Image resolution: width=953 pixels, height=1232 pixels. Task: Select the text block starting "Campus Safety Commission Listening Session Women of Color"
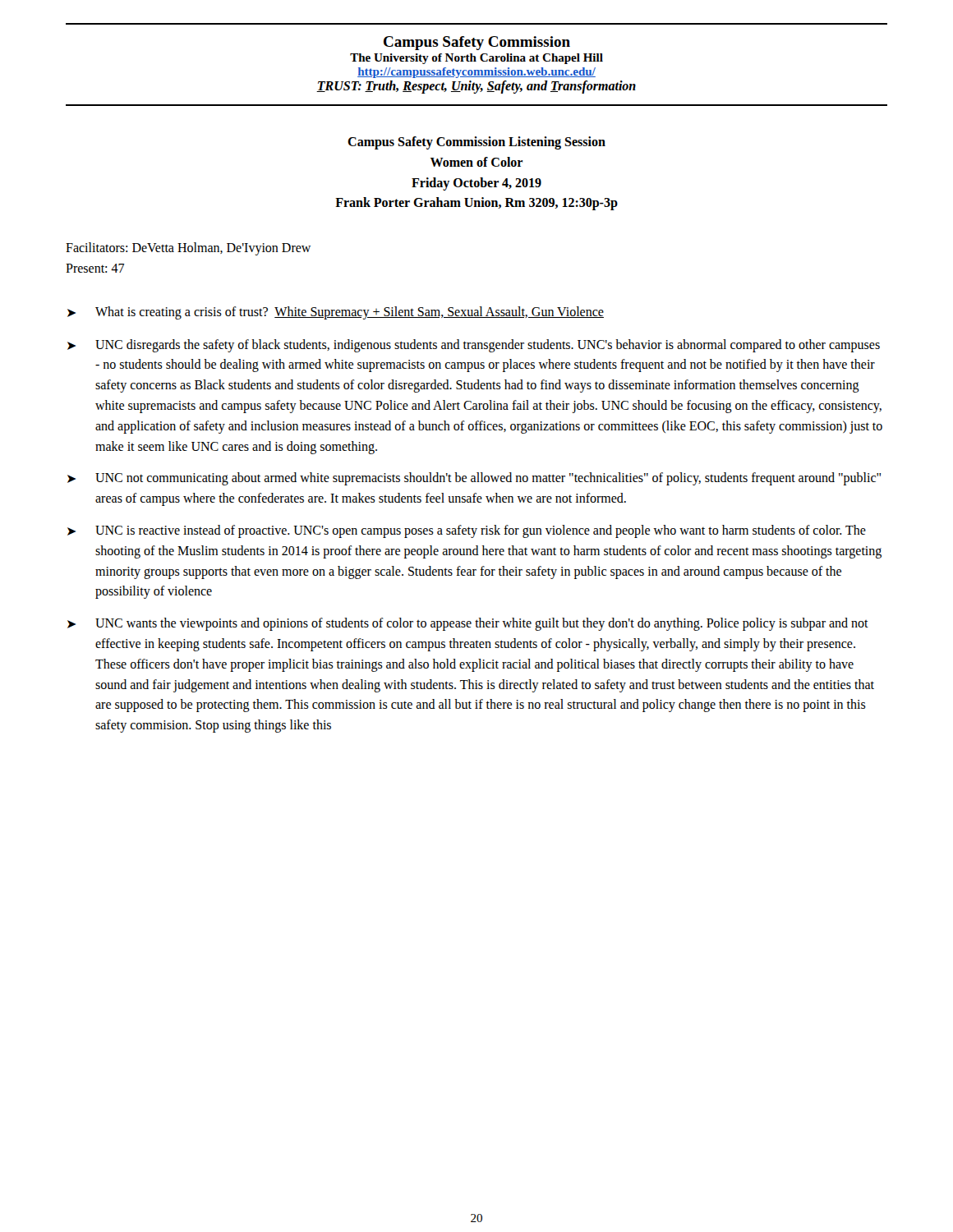tap(476, 173)
